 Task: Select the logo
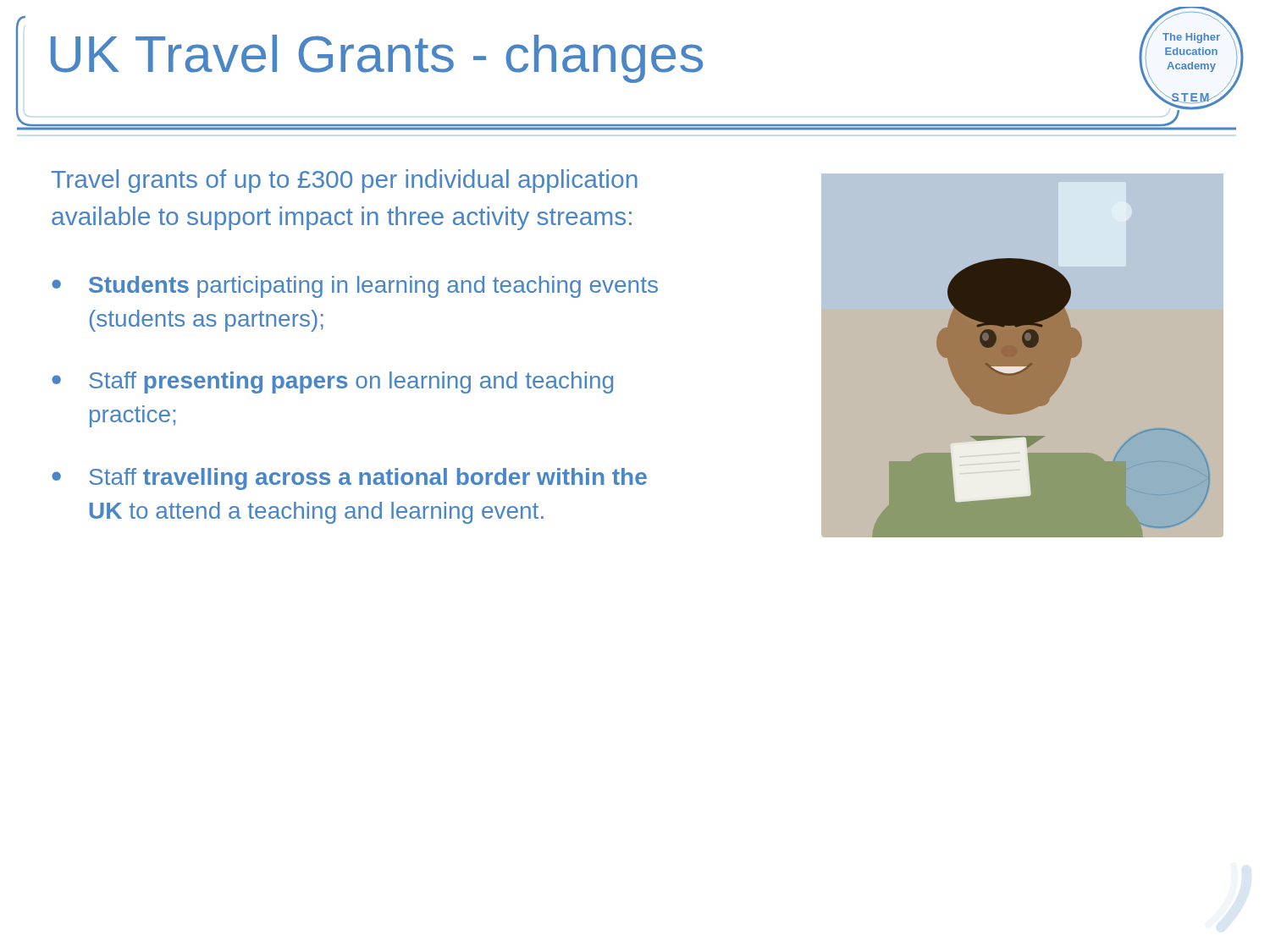click(x=1192, y=64)
